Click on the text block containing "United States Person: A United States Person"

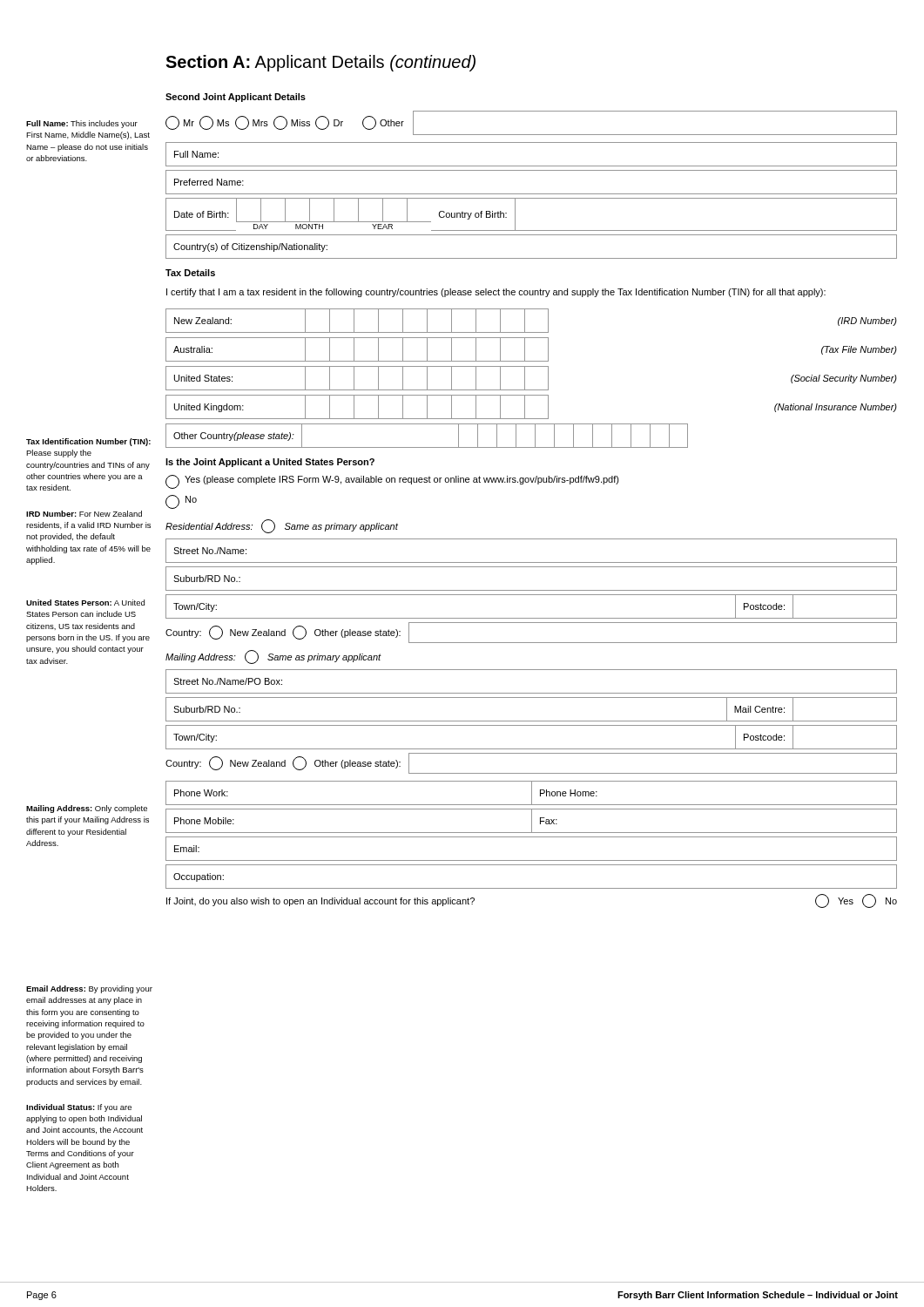pyautogui.click(x=88, y=632)
